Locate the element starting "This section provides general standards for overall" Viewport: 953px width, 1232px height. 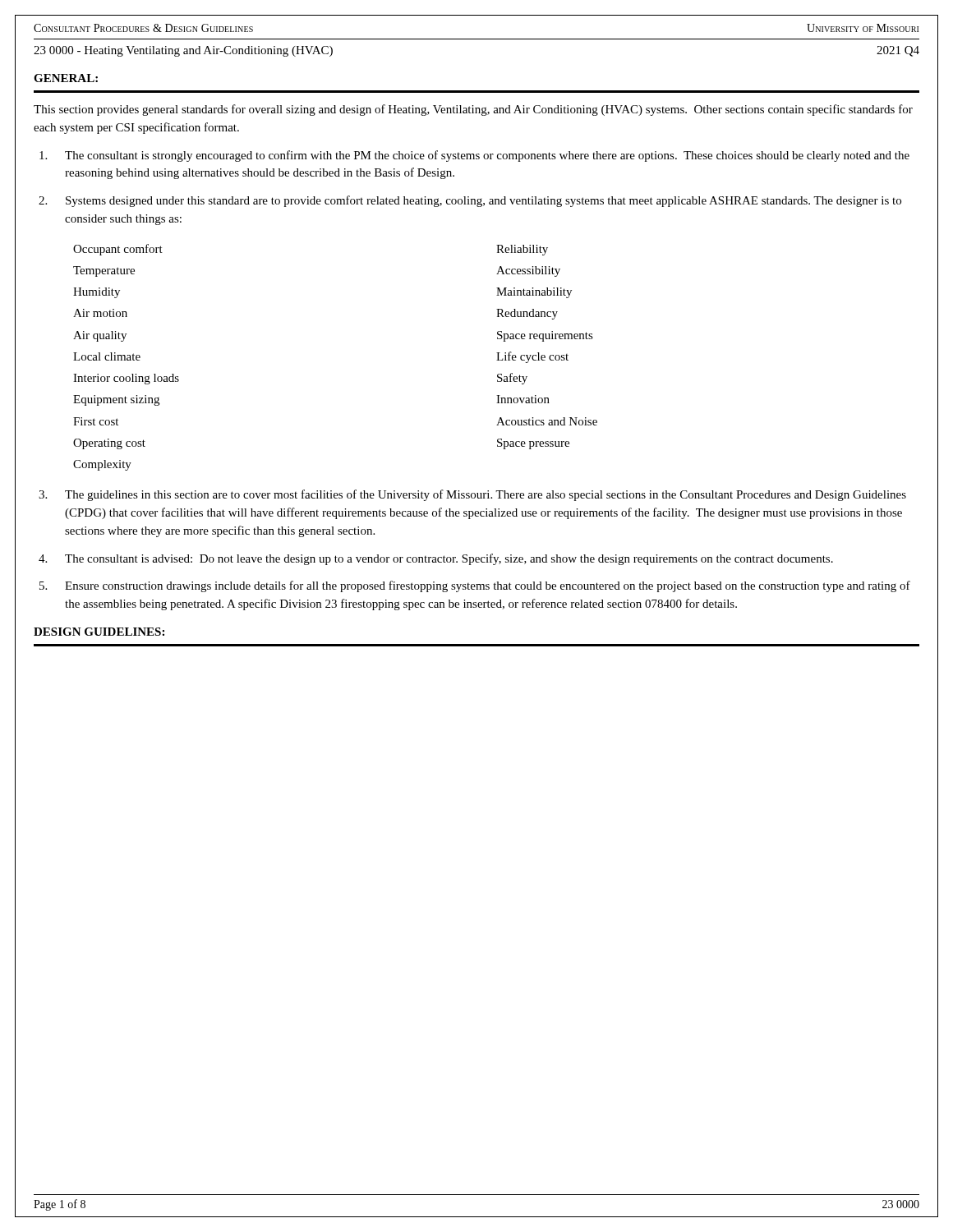tap(473, 118)
